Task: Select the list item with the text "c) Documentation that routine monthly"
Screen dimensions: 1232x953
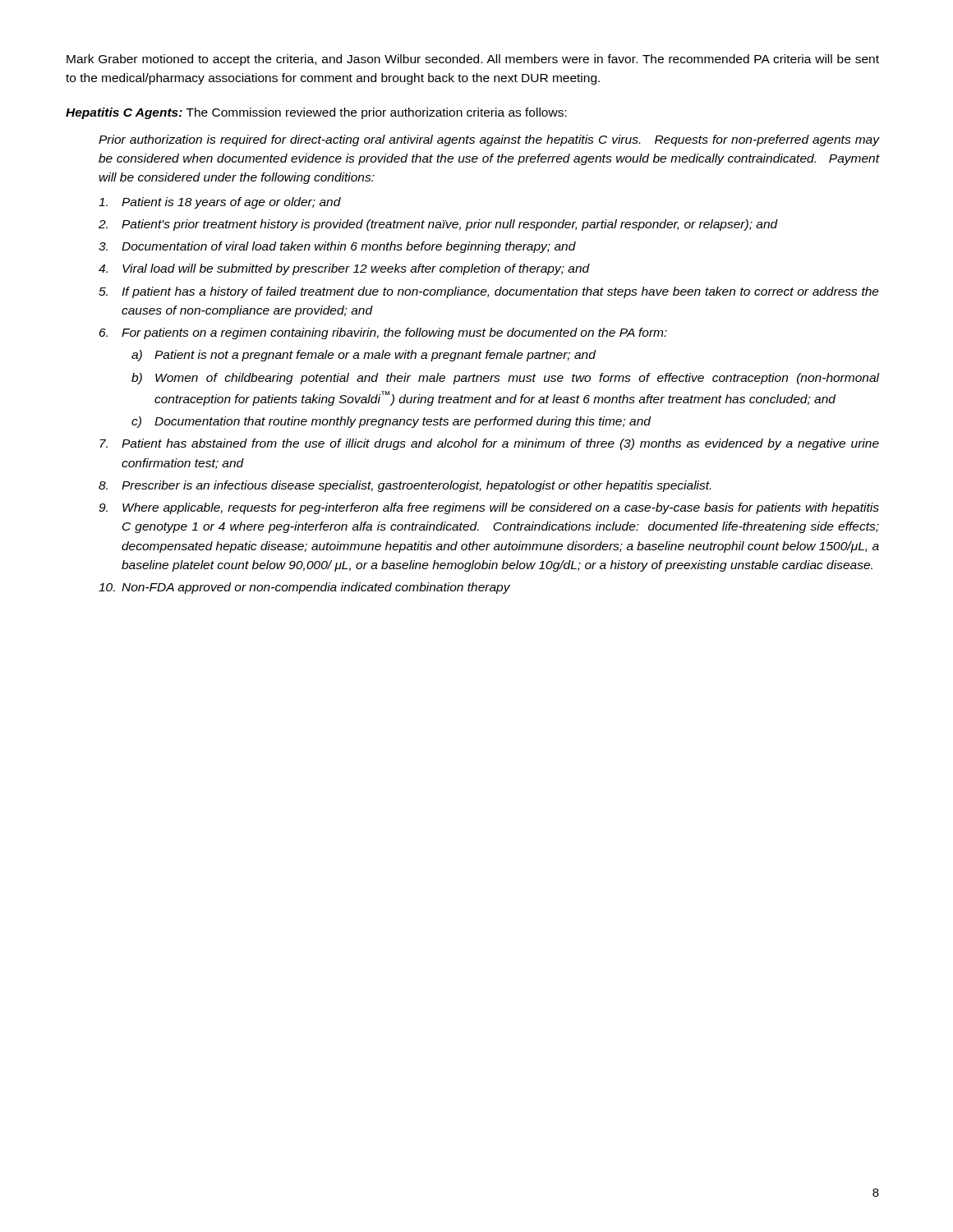Action: click(505, 421)
